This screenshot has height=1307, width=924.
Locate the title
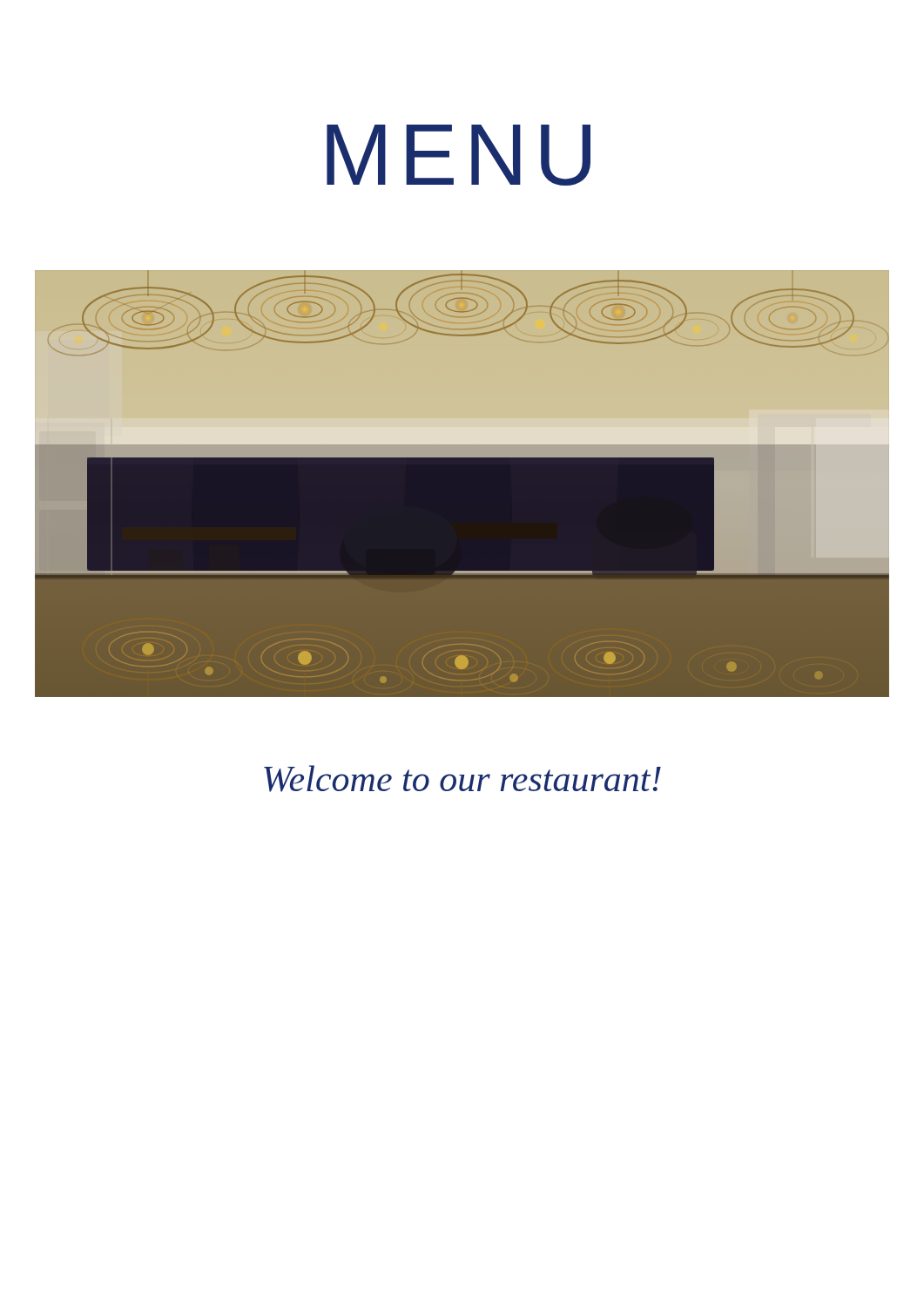[x=462, y=154]
